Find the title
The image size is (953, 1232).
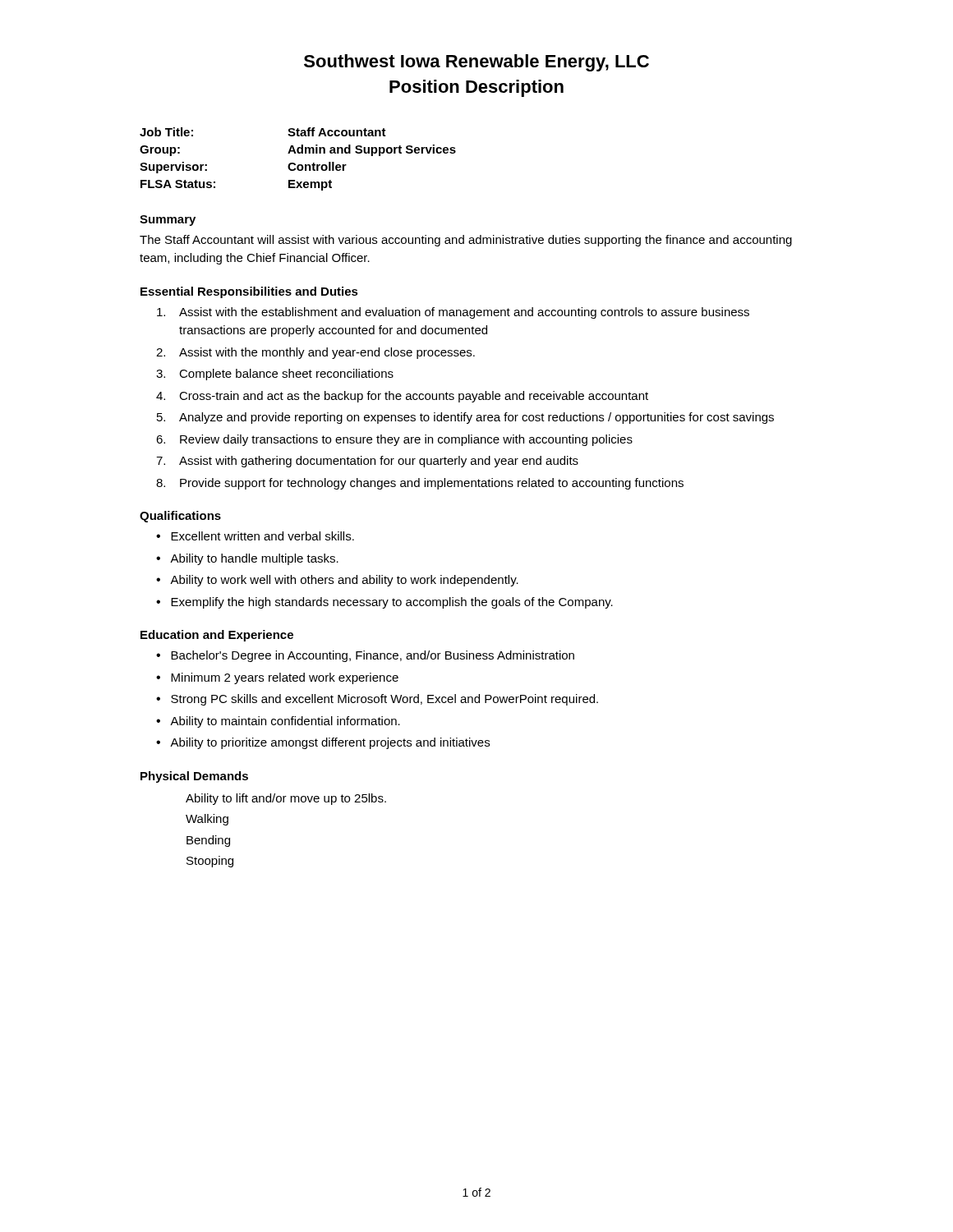476,75
